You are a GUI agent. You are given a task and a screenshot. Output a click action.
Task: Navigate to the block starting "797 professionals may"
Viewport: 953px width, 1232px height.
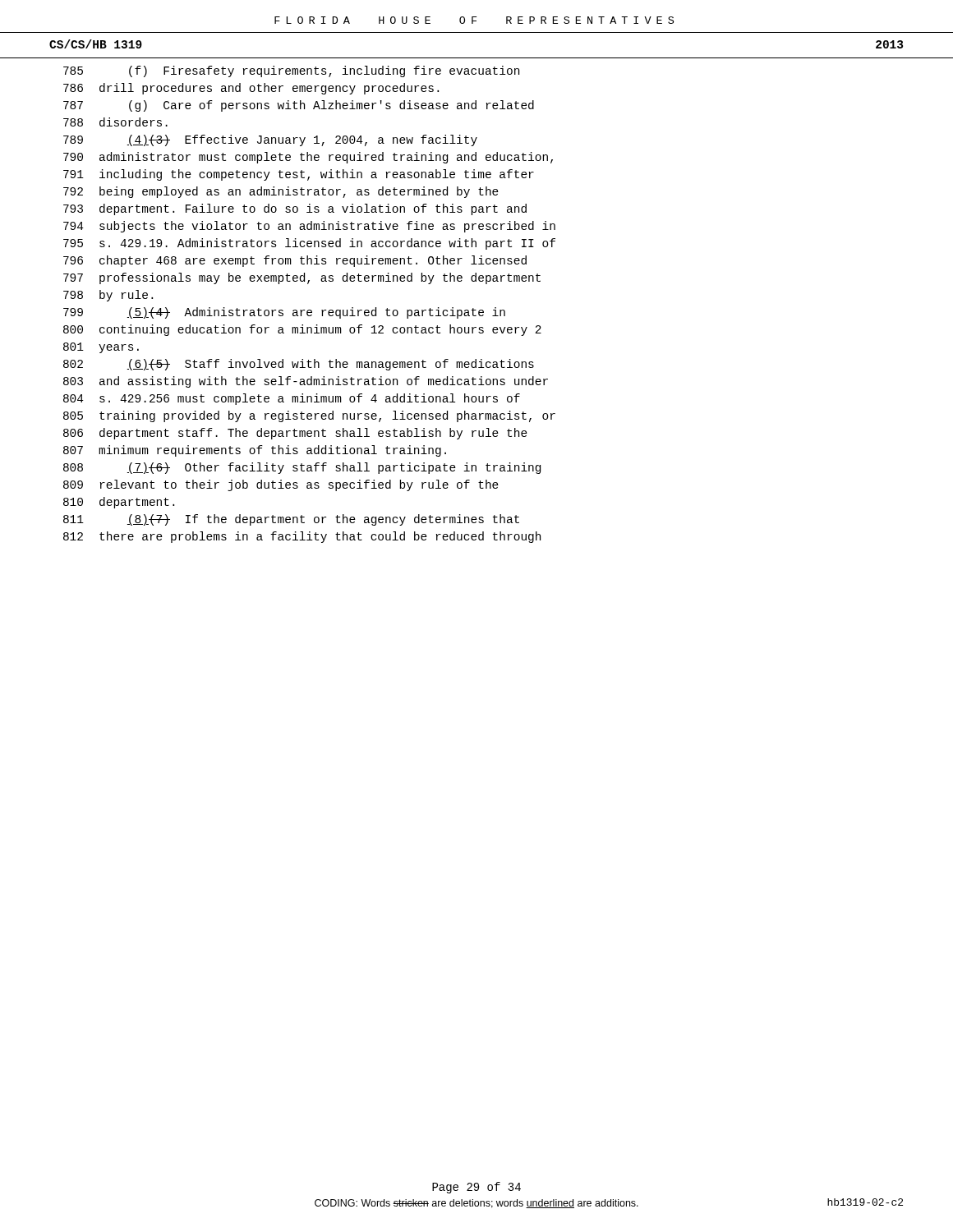pyautogui.click(x=476, y=279)
